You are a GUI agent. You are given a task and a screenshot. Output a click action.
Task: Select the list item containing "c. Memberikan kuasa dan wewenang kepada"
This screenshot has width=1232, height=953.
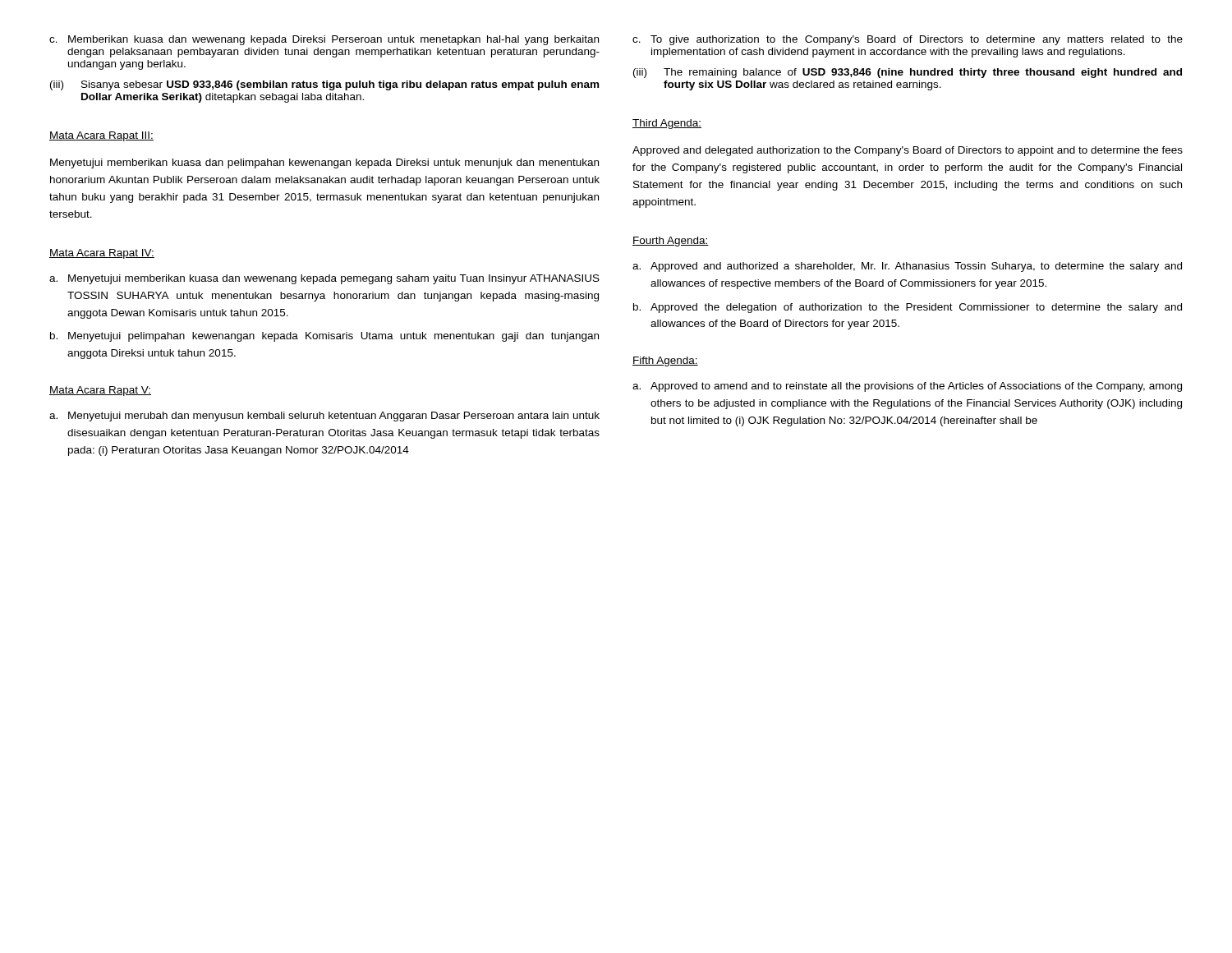click(x=324, y=51)
